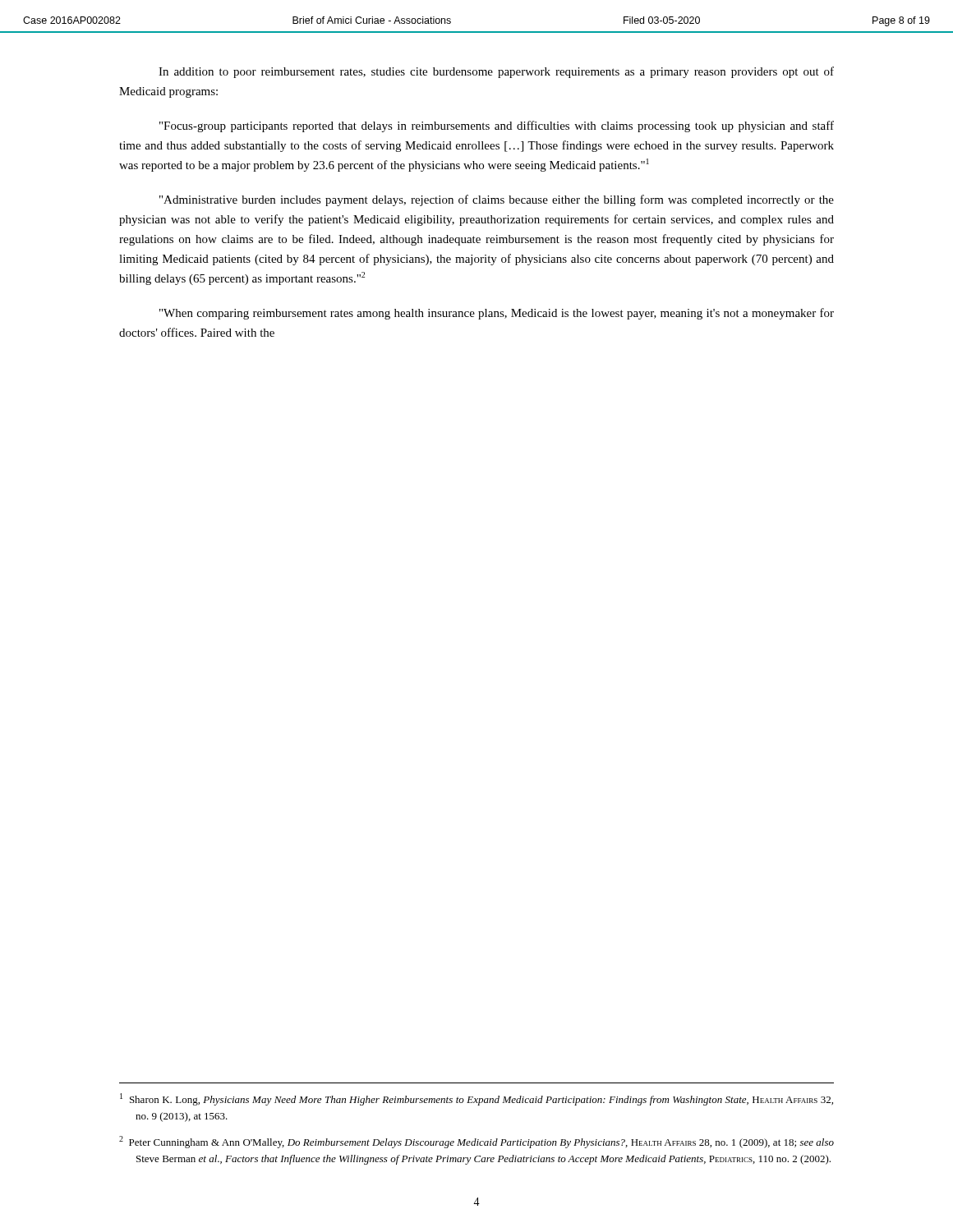Point to the block beginning ""Focus-group participants reported that delays in"
Viewport: 953px width, 1232px height.
coord(476,145)
